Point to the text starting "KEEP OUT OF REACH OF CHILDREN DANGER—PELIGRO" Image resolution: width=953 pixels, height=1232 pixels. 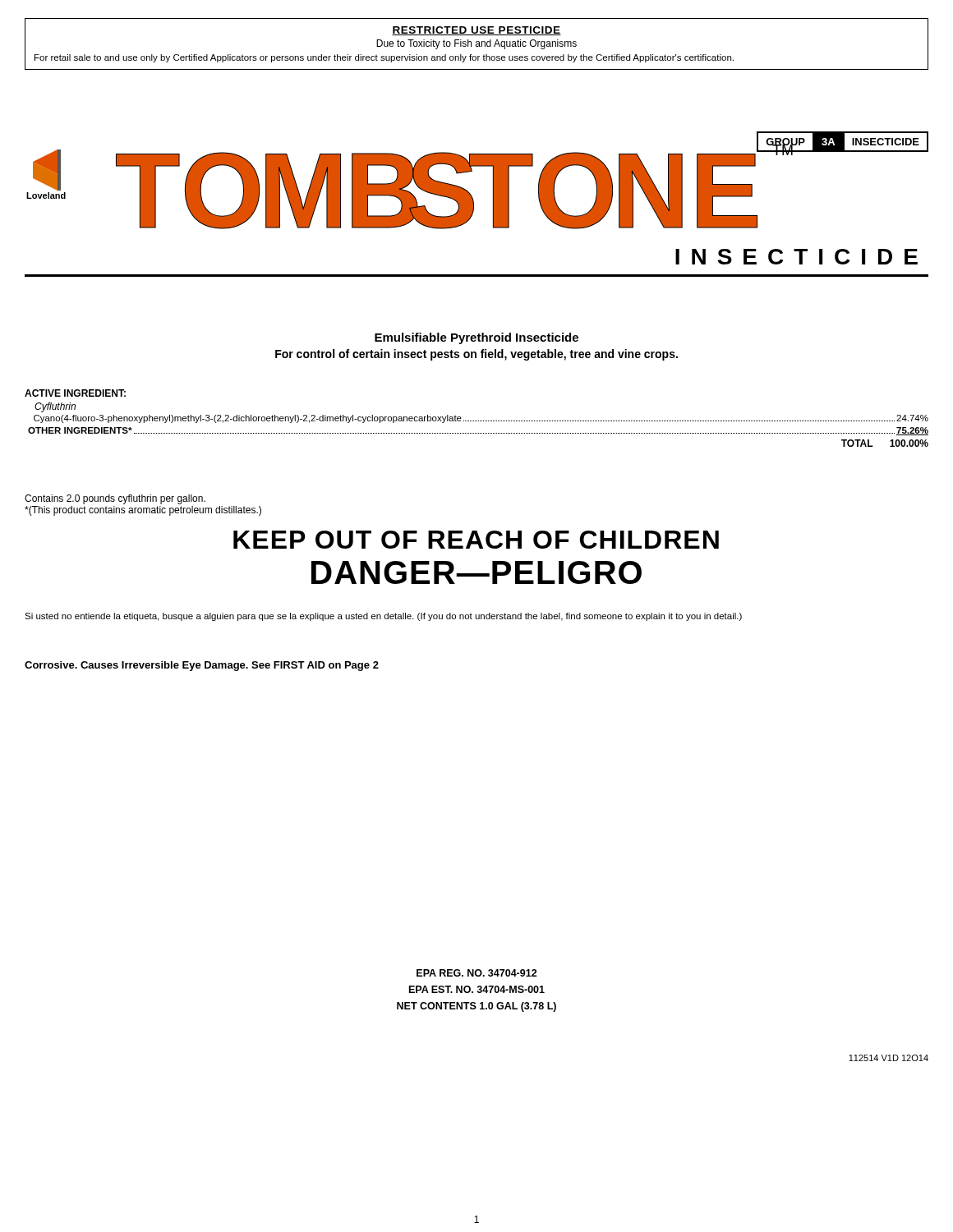coord(476,558)
